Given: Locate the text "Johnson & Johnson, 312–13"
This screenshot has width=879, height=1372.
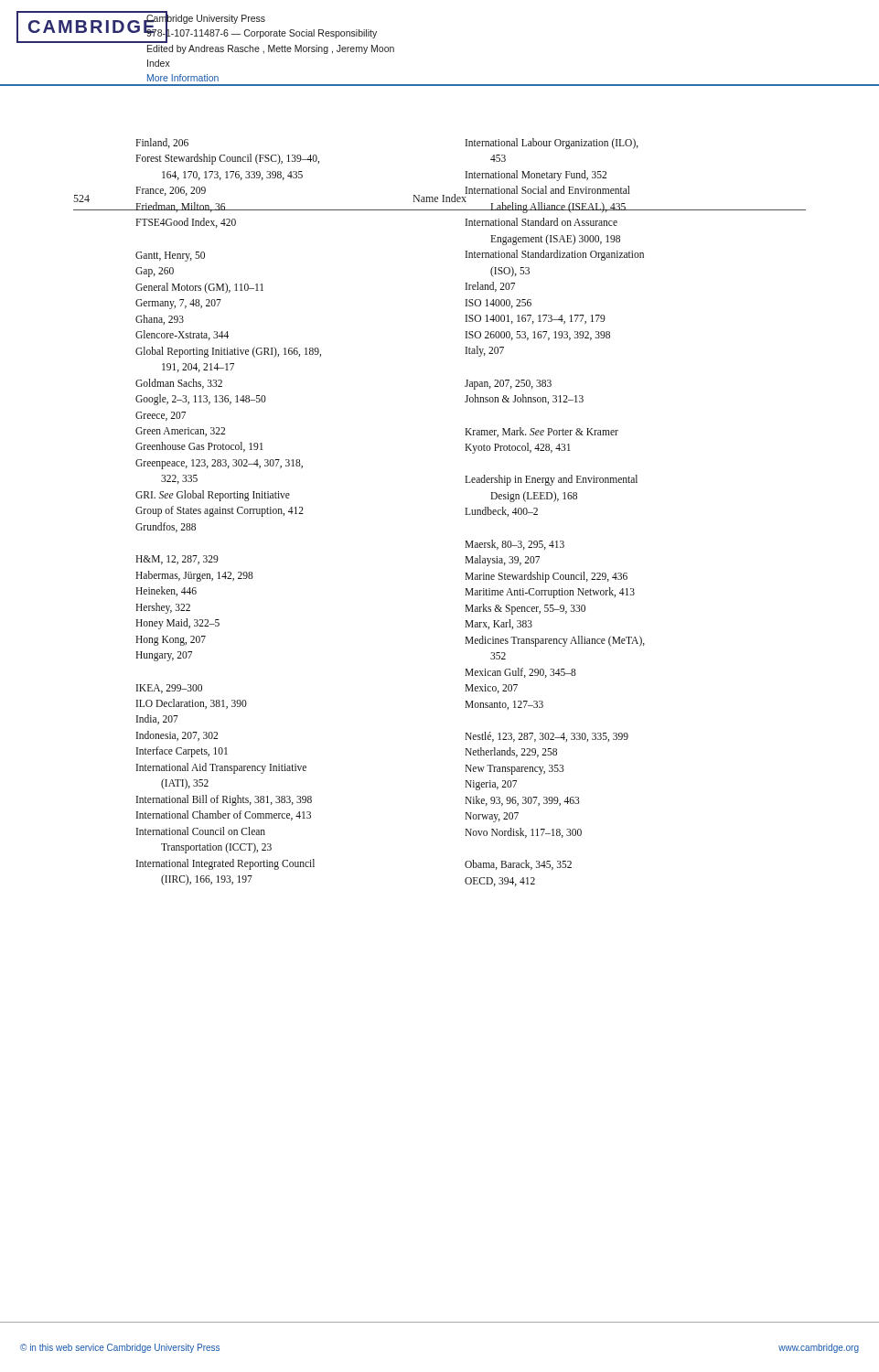Looking at the screenshot, I should point(524,399).
